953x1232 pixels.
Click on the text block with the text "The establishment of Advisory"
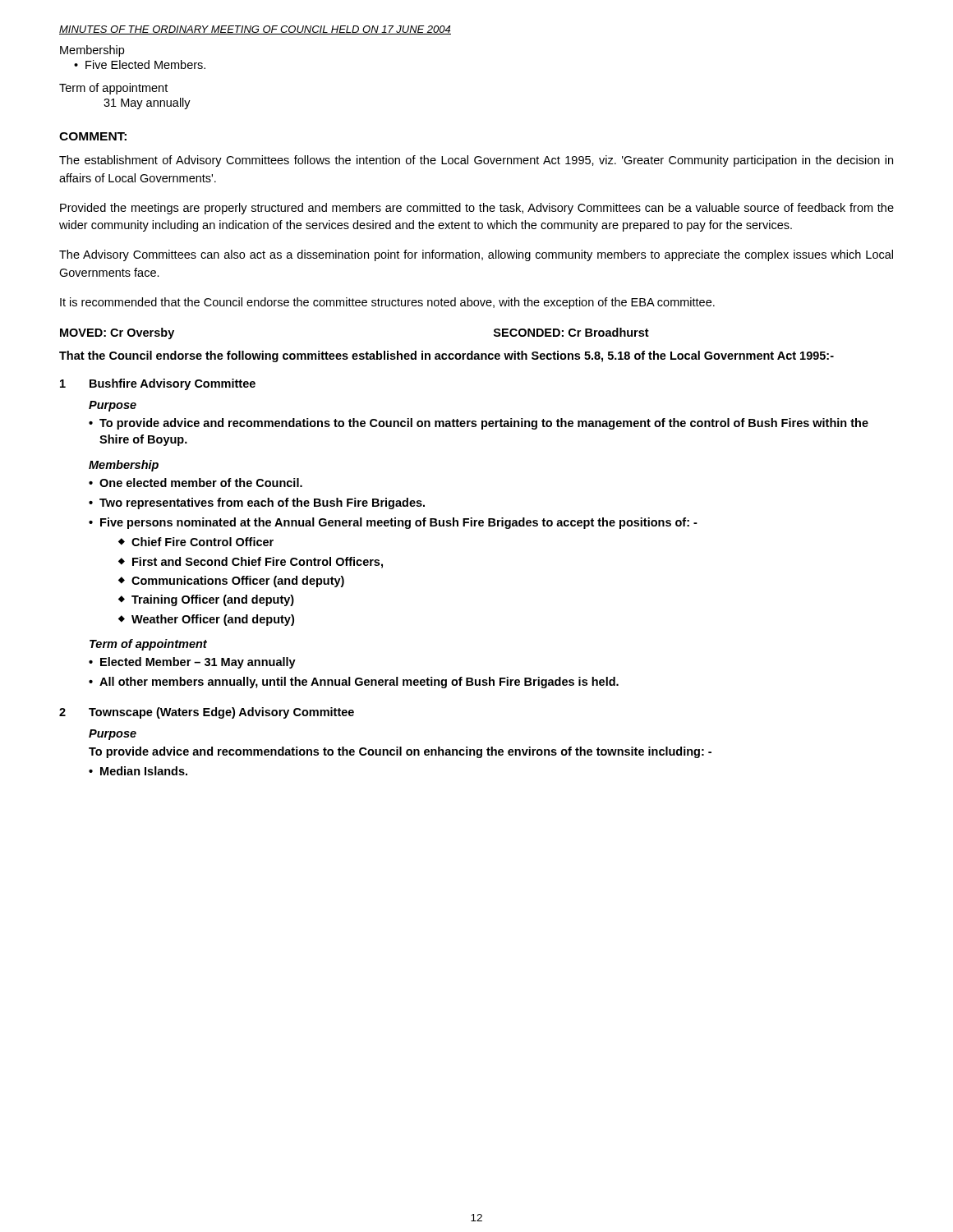click(x=476, y=169)
